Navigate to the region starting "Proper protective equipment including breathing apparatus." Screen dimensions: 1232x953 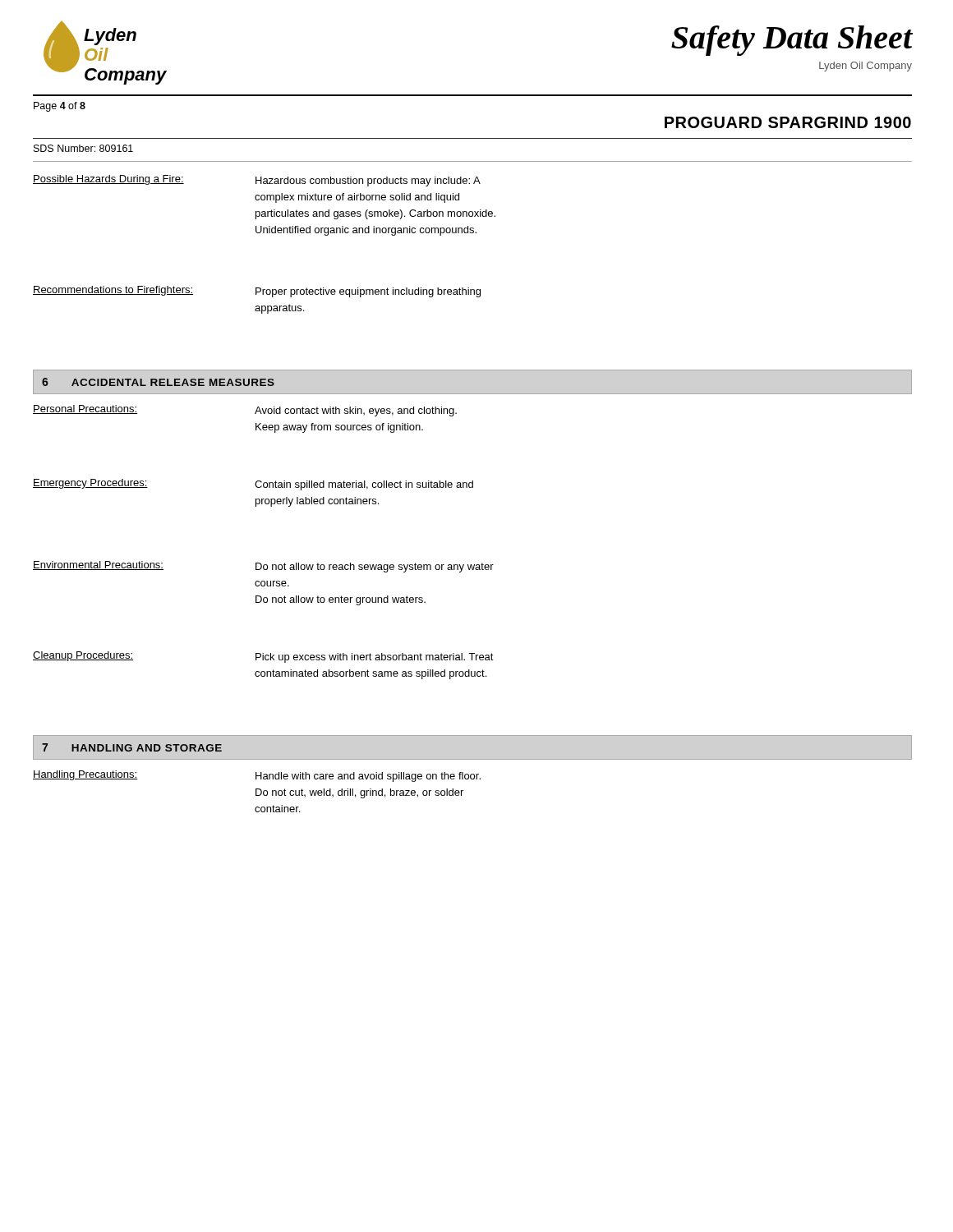pyautogui.click(x=368, y=299)
